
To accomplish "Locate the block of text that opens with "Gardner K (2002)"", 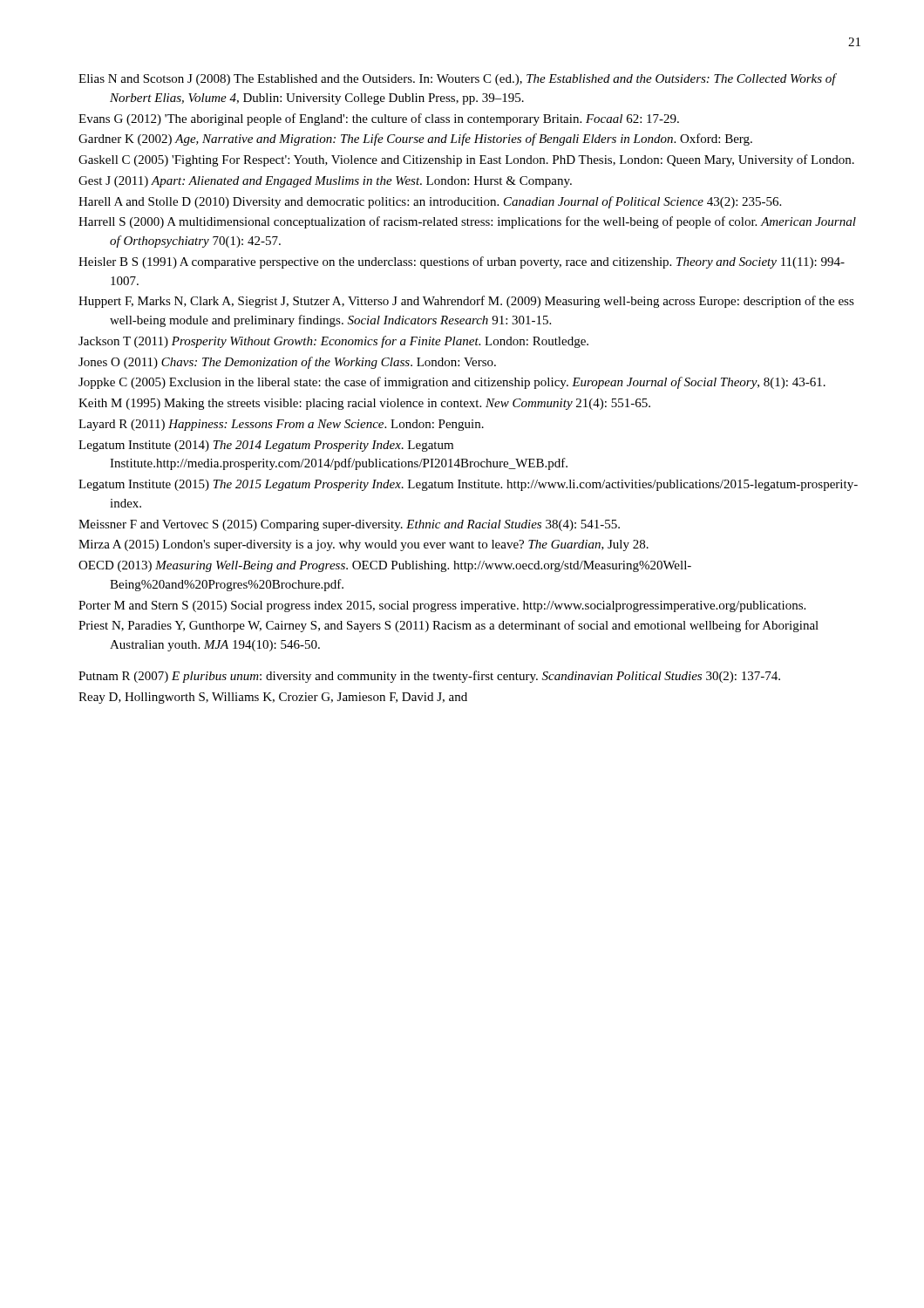I will [x=416, y=139].
